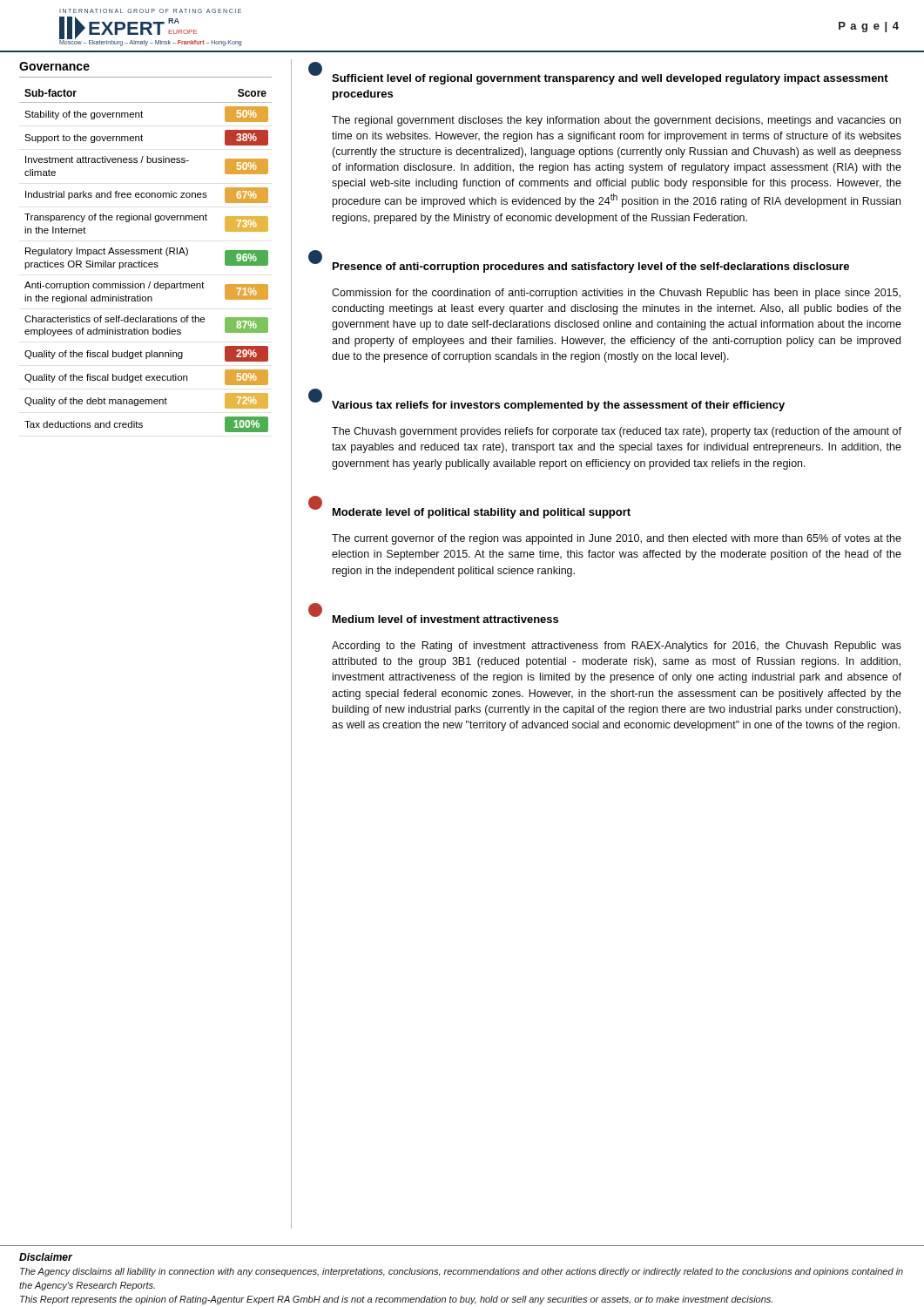Click on the table containing "Anti-corruption commission / department"
This screenshot has height=1307, width=924.
(x=145, y=261)
